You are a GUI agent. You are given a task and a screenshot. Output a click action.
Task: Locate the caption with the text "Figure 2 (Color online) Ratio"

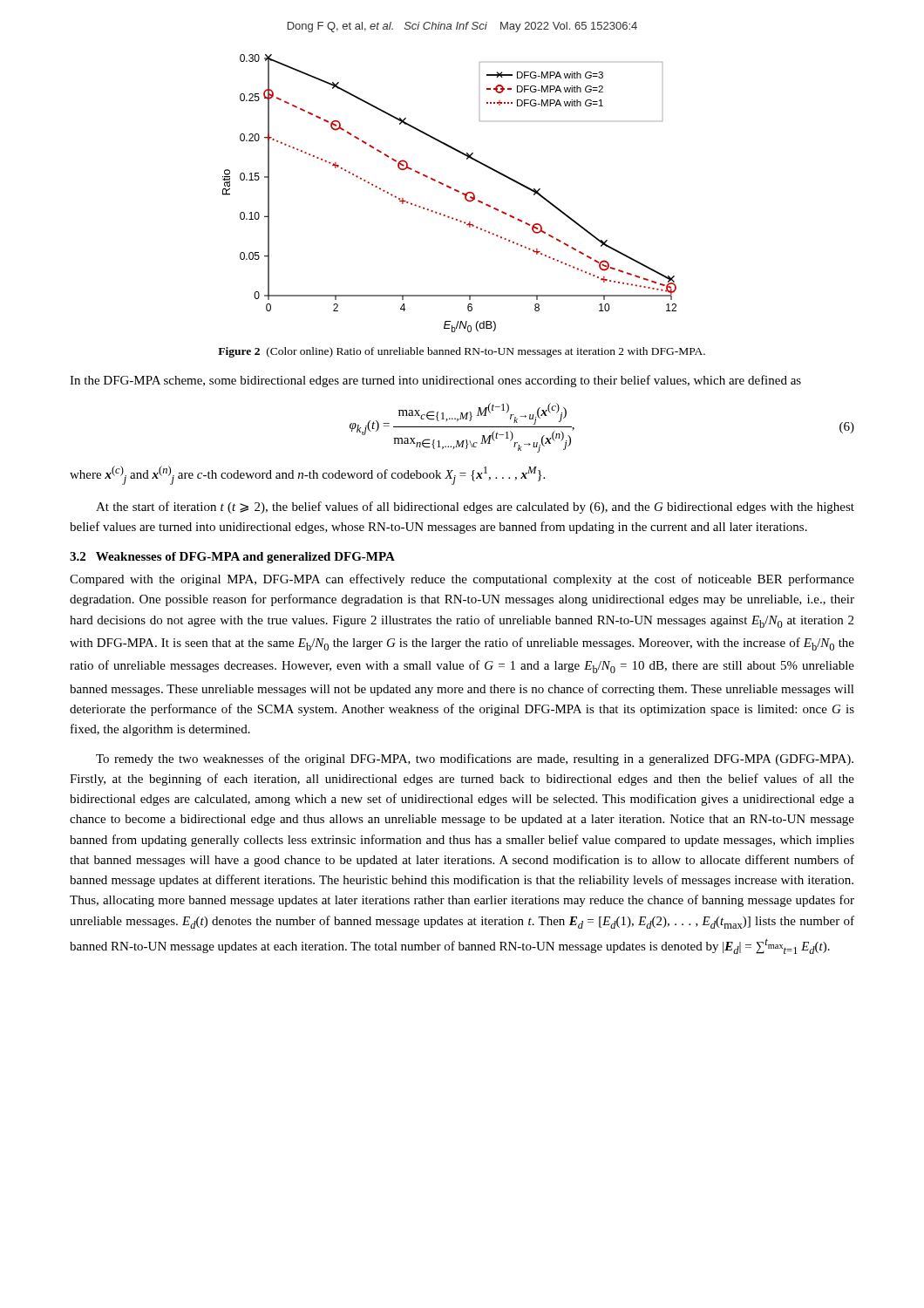462,351
